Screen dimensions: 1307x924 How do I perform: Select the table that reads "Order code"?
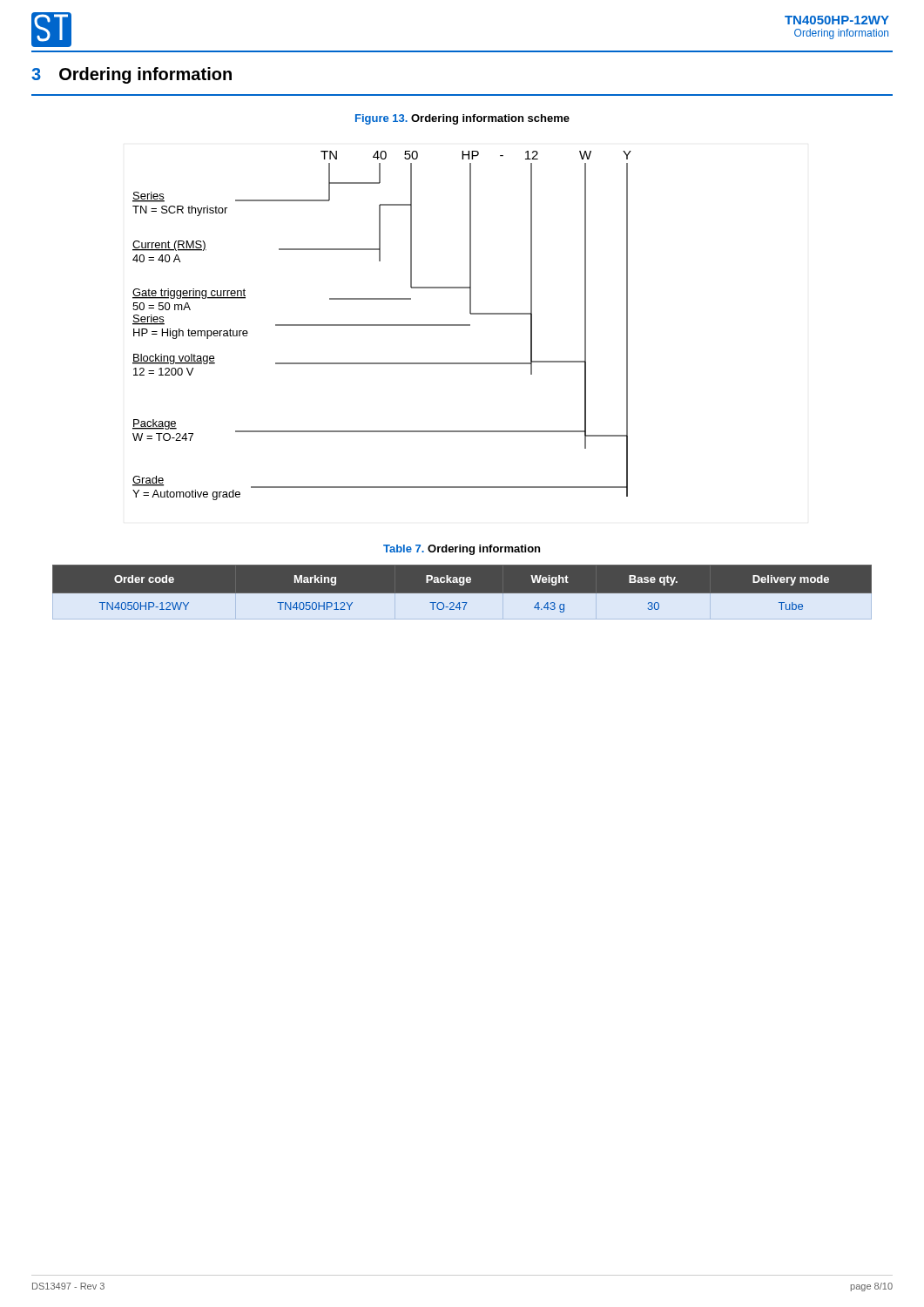(462, 592)
